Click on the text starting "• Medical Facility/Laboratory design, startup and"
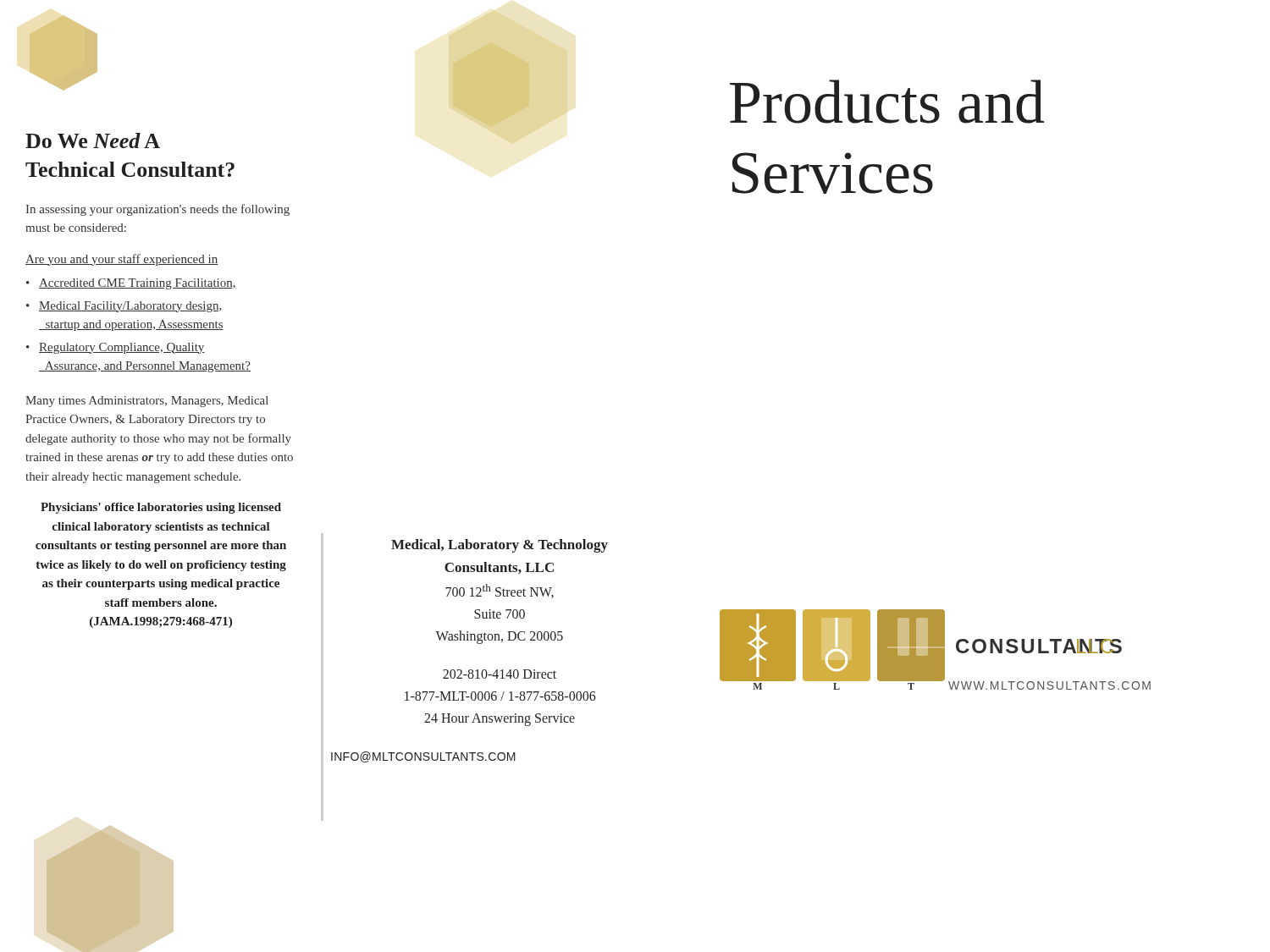Viewport: 1270px width, 952px height. 124,313
